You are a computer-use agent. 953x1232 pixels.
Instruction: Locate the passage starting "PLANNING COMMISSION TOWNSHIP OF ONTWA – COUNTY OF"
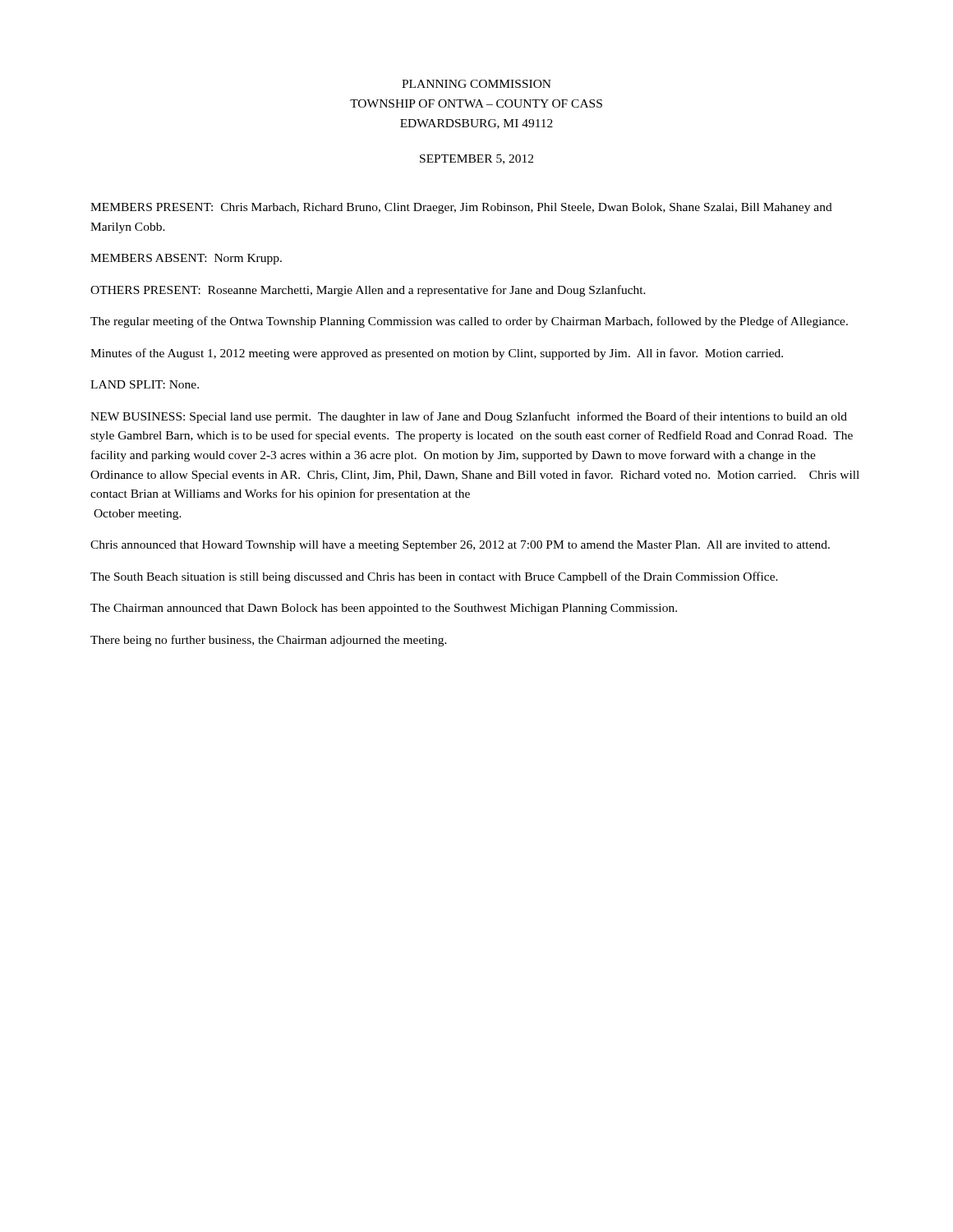pos(476,103)
